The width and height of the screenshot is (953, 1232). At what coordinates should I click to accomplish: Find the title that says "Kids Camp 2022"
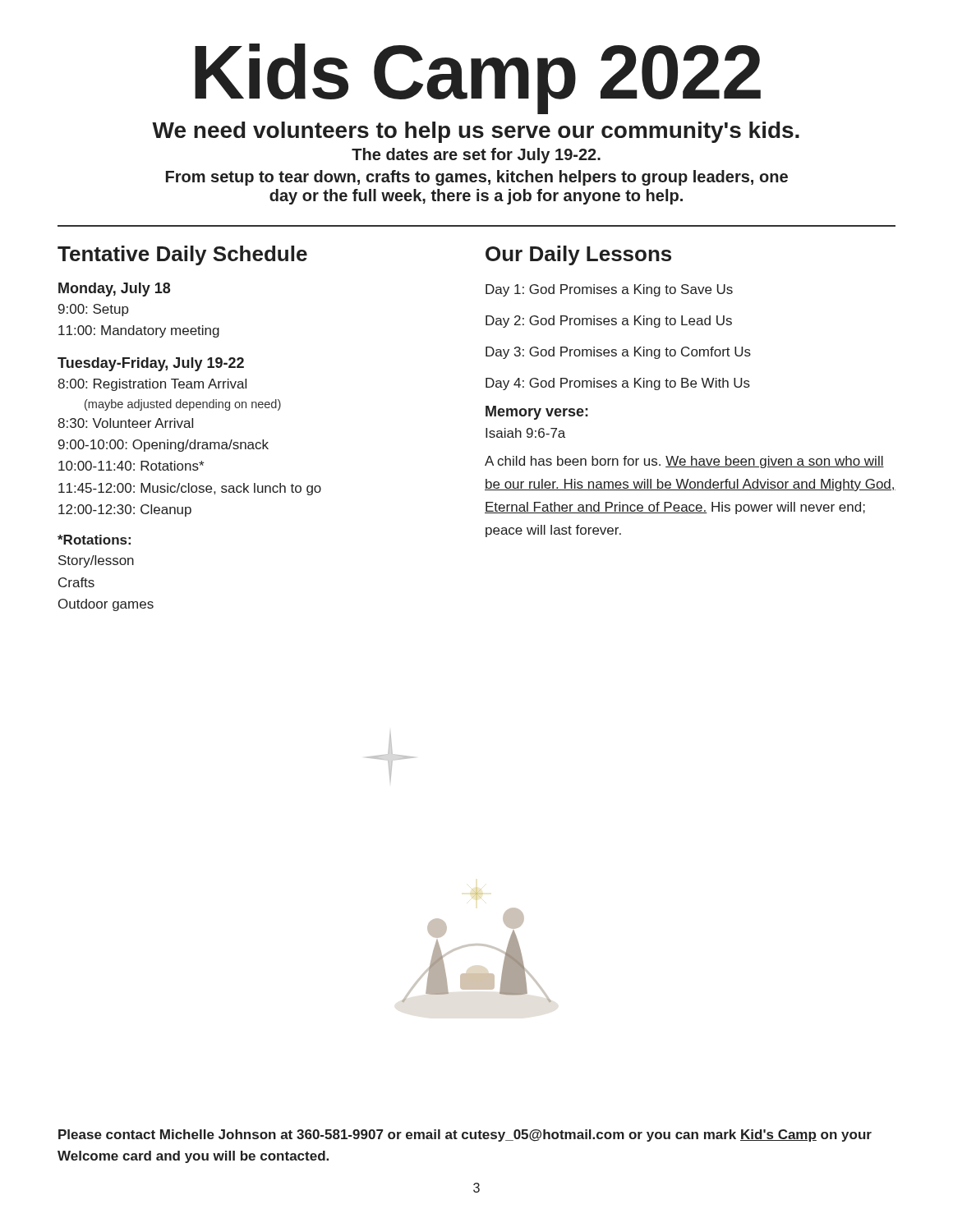click(x=476, y=73)
